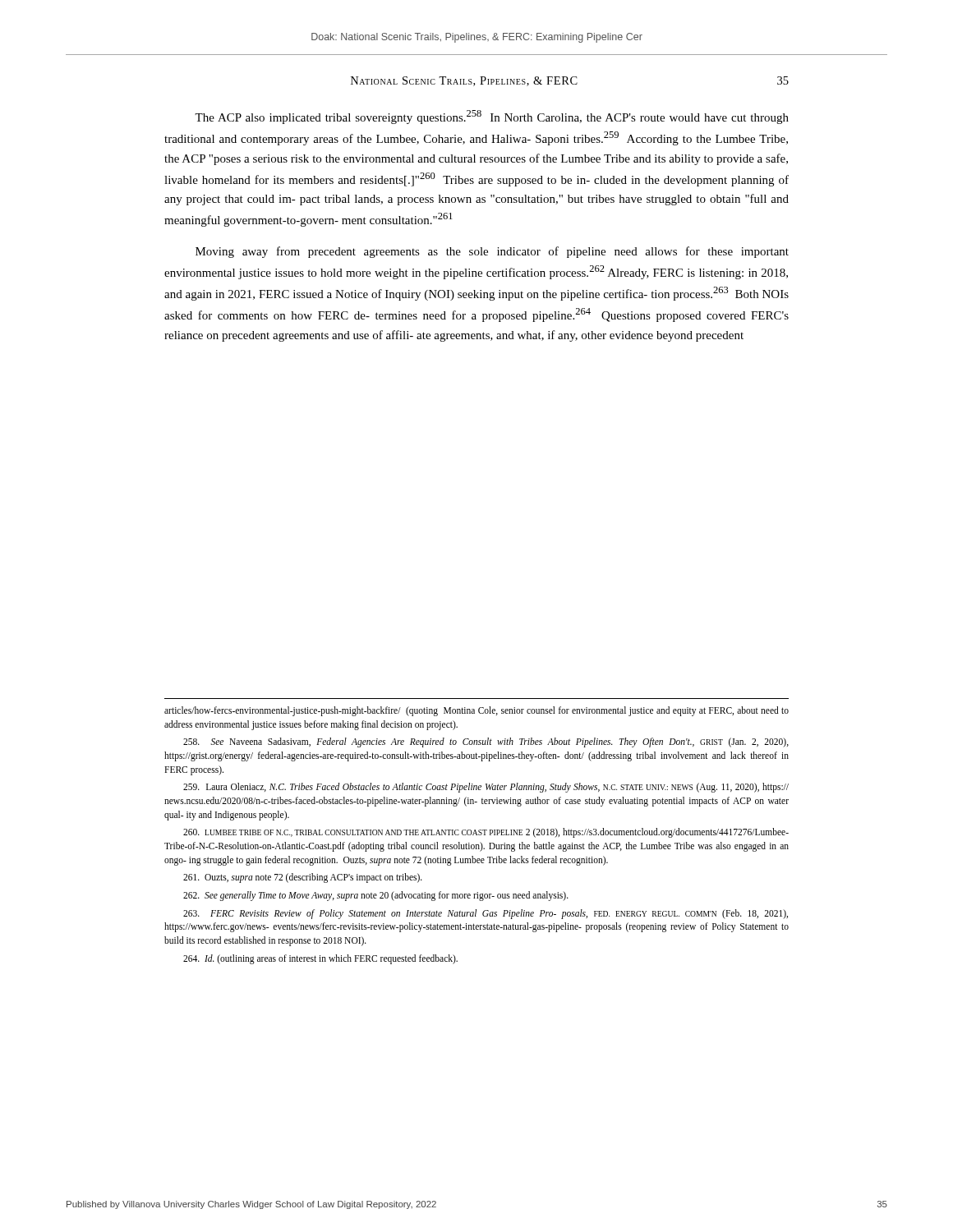953x1232 pixels.
Task: Navigate to the passage starting "Ouzts, supra note 72"
Action: pos(303,878)
